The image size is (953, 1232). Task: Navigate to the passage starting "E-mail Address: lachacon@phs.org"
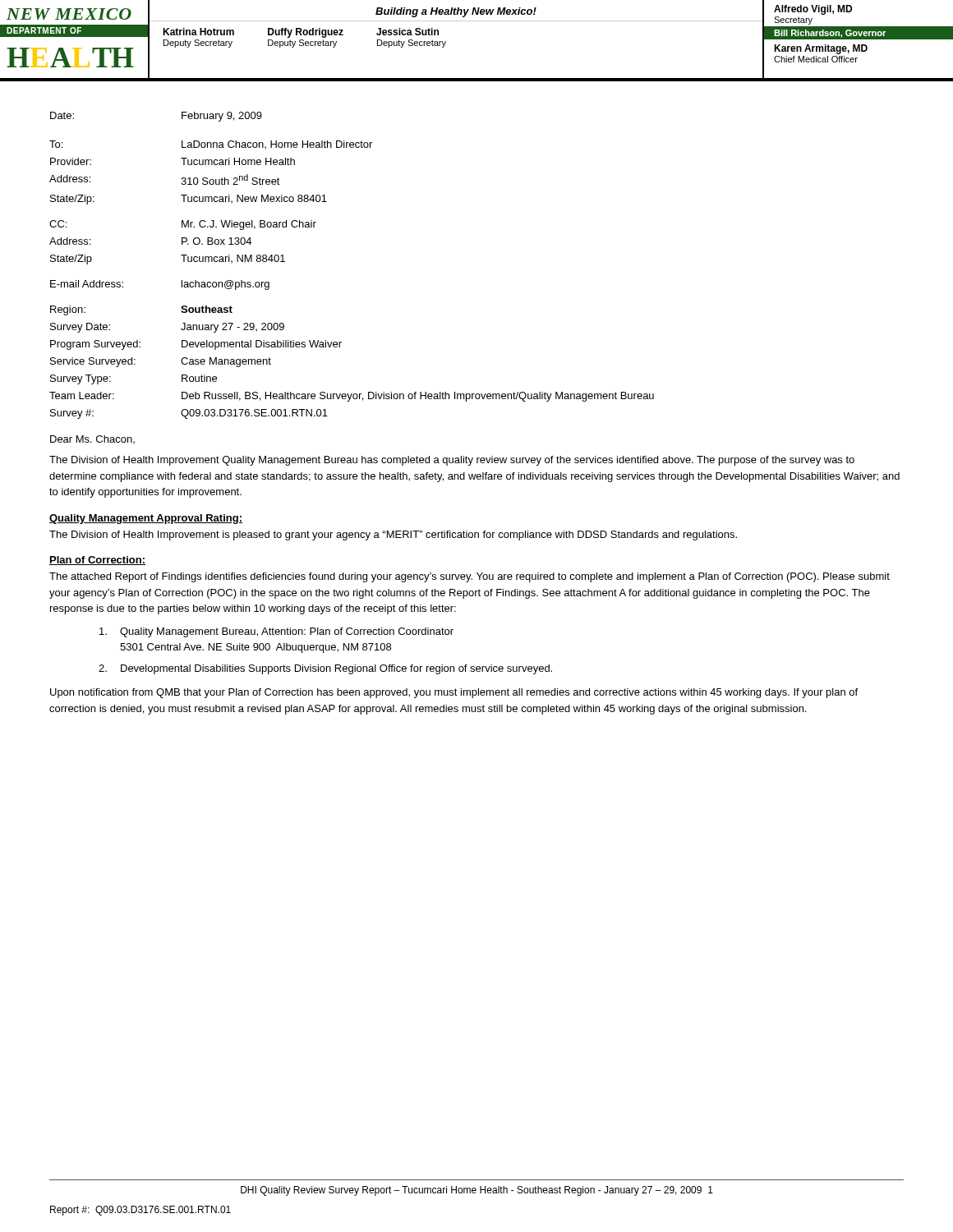tap(85, 285)
